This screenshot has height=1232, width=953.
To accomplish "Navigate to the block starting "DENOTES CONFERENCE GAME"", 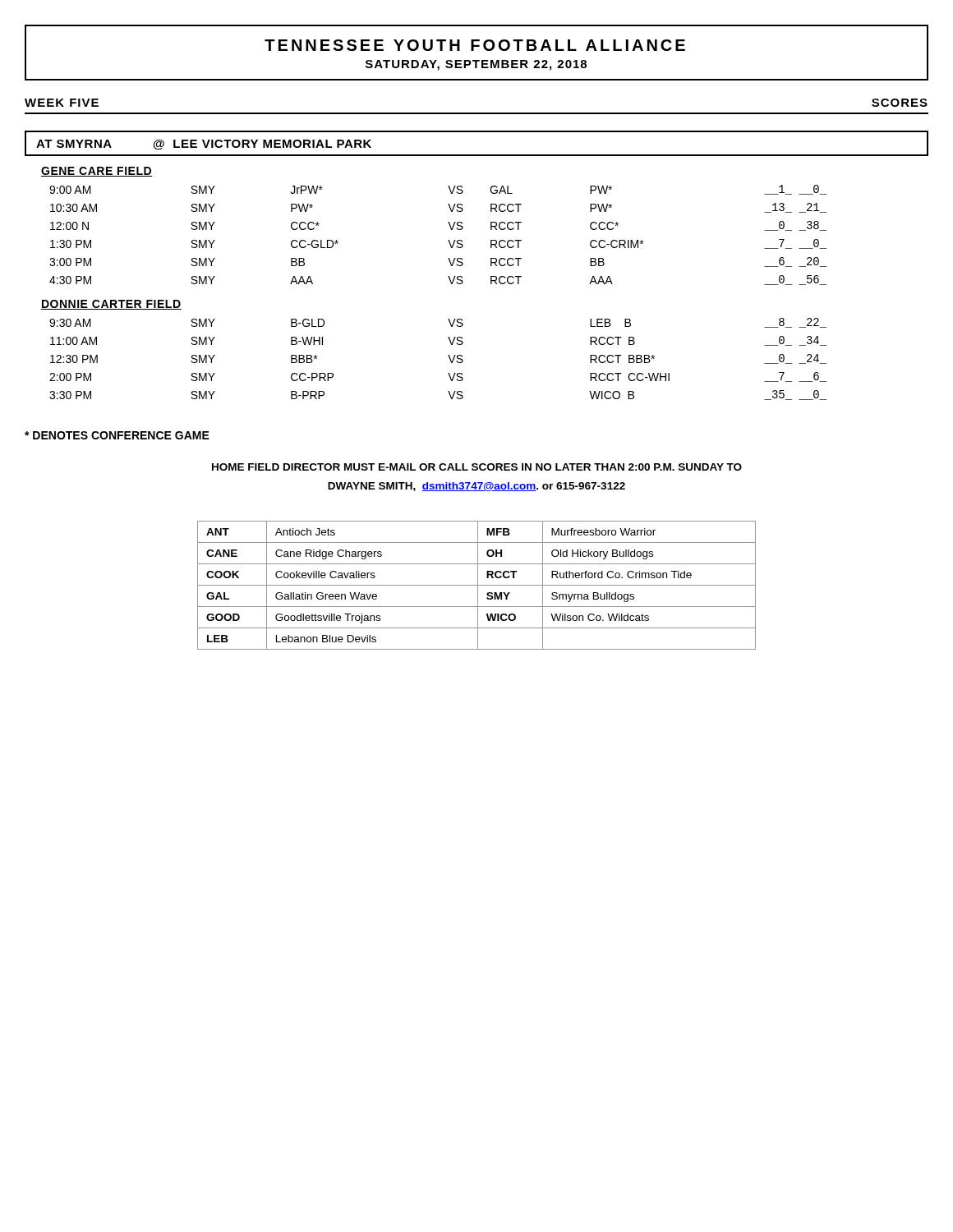I will pyautogui.click(x=117, y=435).
